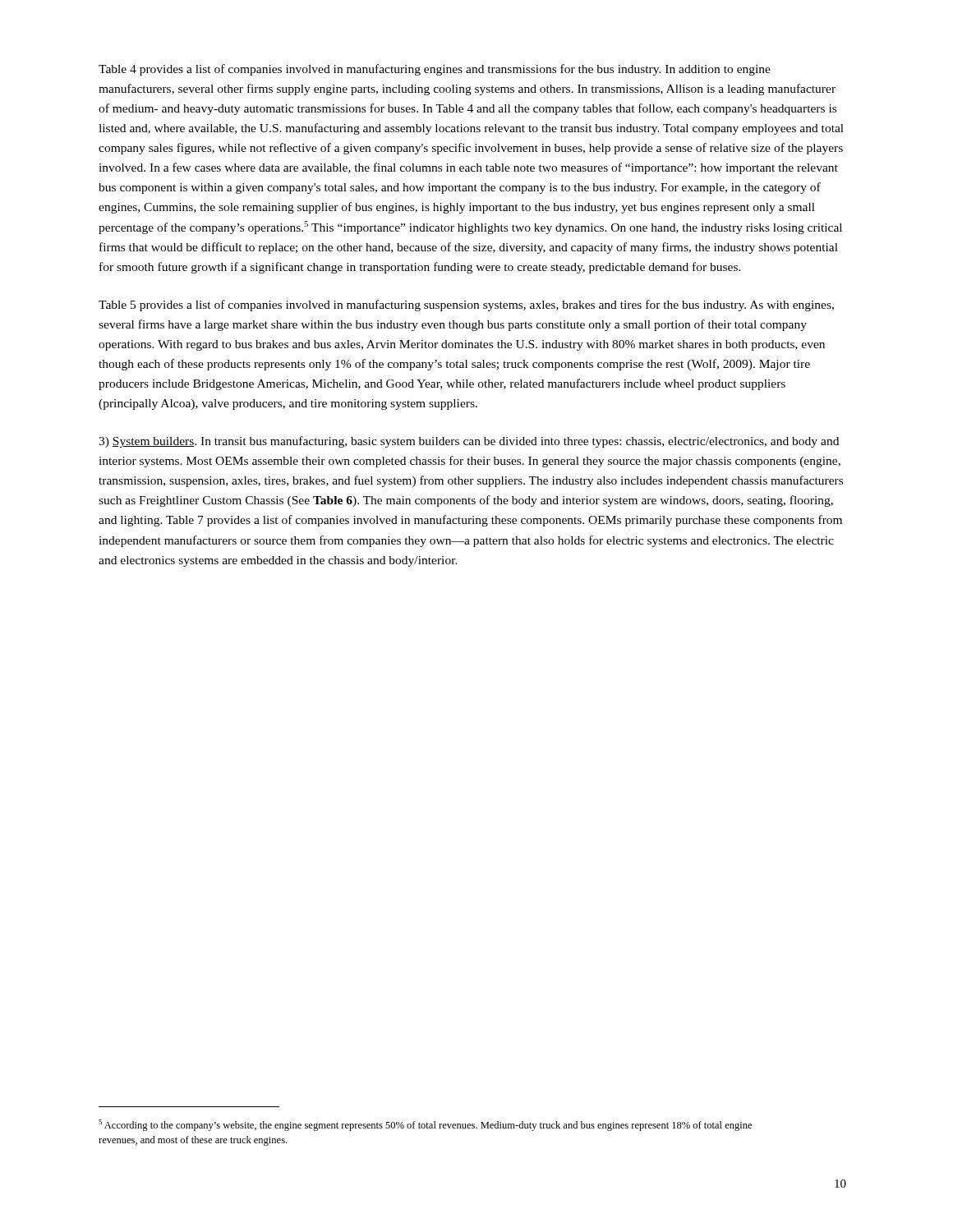Select the text block that reads "3) System builders. In"
Image resolution: width=953 pixels, height=1232 pixels.
pos(471,500)
